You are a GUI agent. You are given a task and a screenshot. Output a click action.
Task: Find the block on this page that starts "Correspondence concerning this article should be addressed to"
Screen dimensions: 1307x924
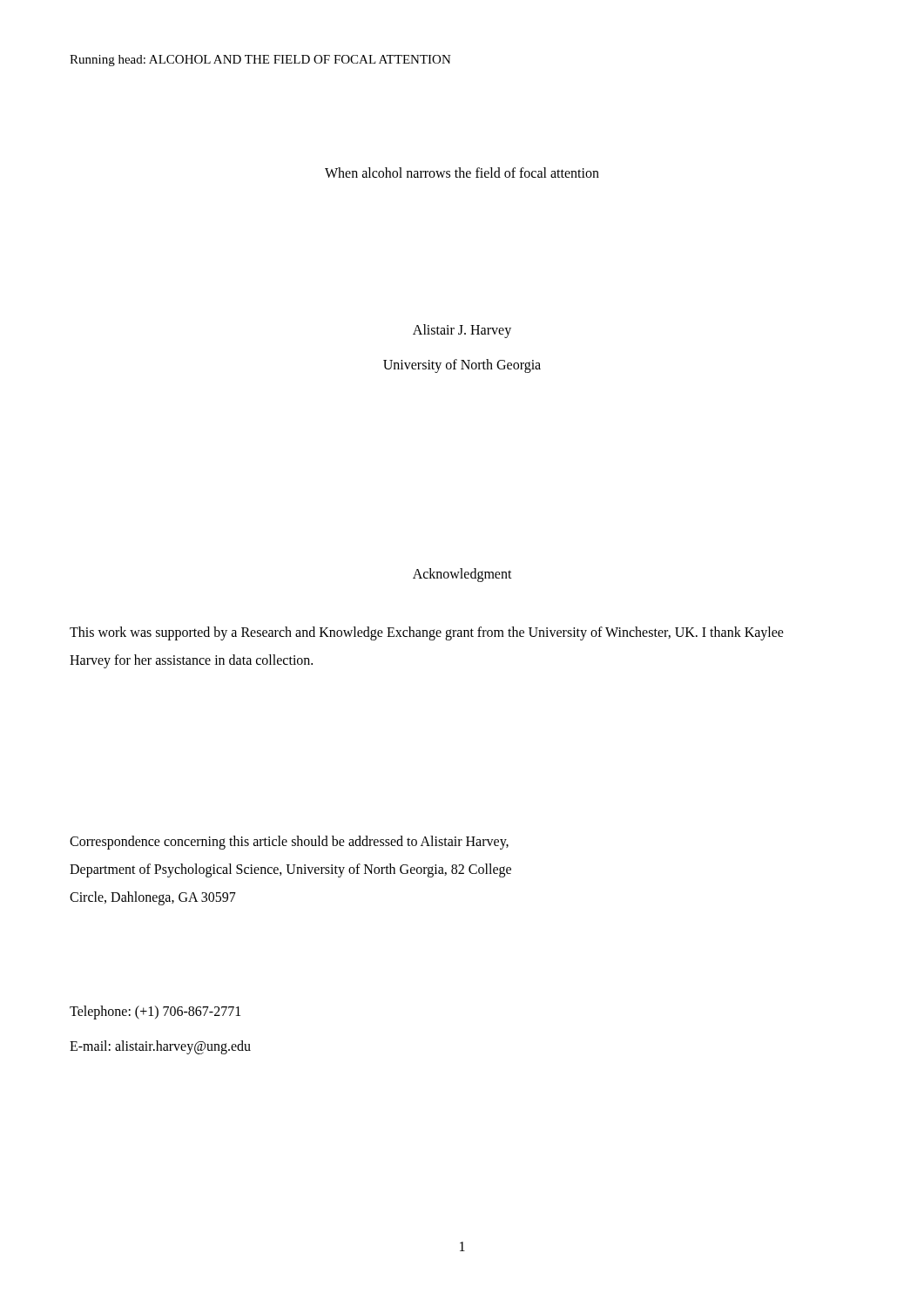[291, 869]
